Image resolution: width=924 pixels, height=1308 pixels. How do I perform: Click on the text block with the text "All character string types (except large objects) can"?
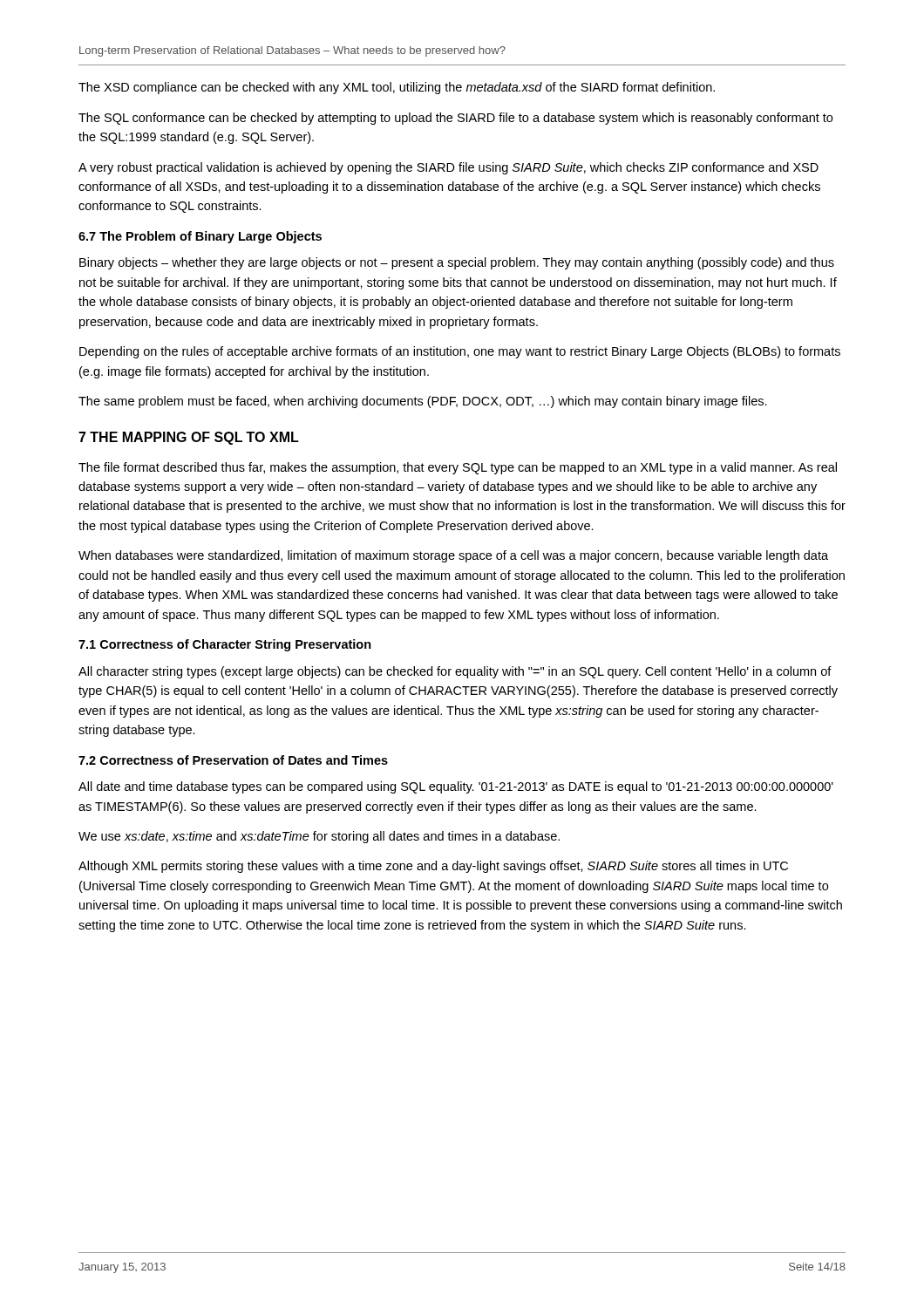[462, 701]
